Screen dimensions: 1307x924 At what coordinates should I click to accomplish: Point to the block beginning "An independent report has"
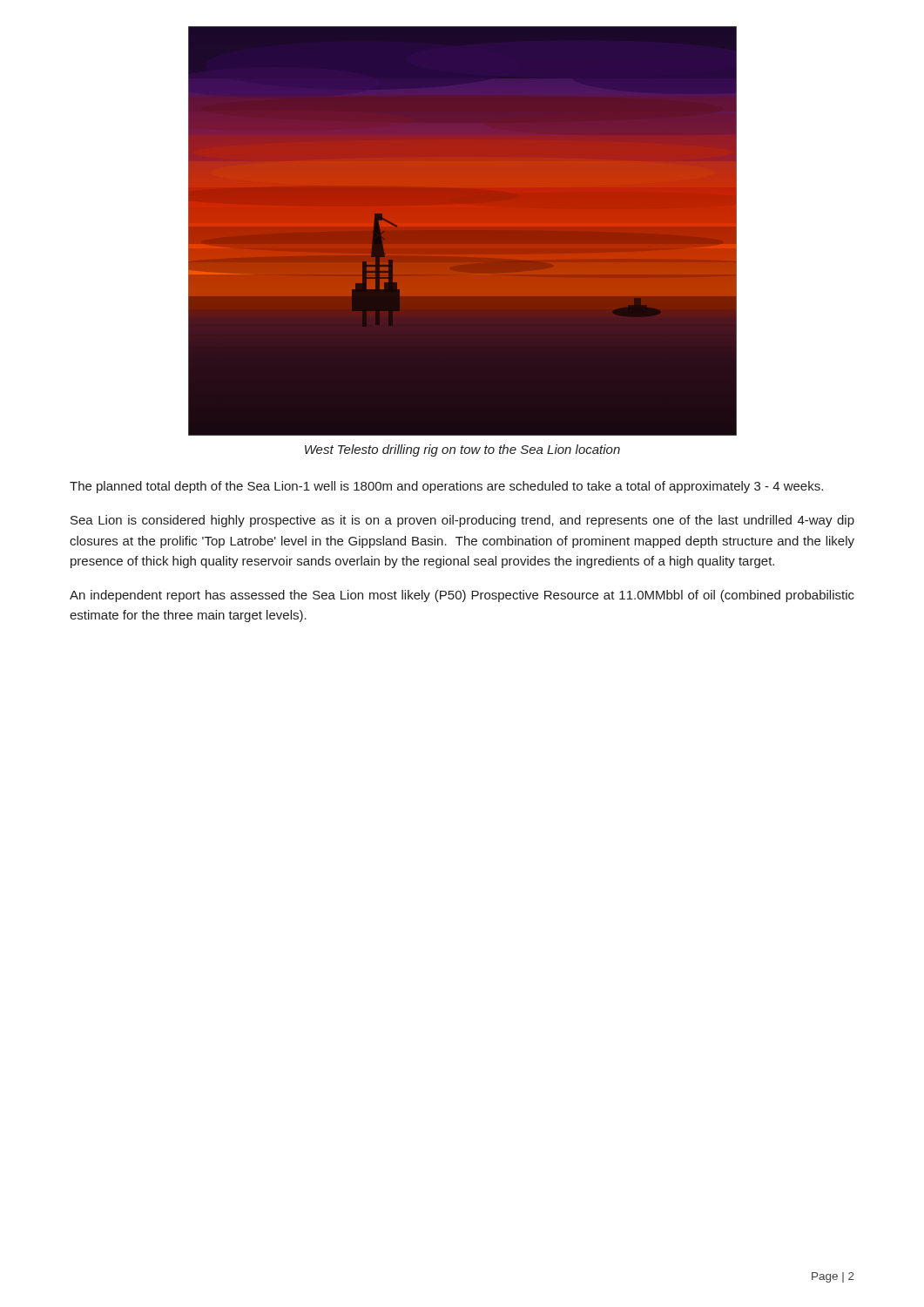coord(462,605)
